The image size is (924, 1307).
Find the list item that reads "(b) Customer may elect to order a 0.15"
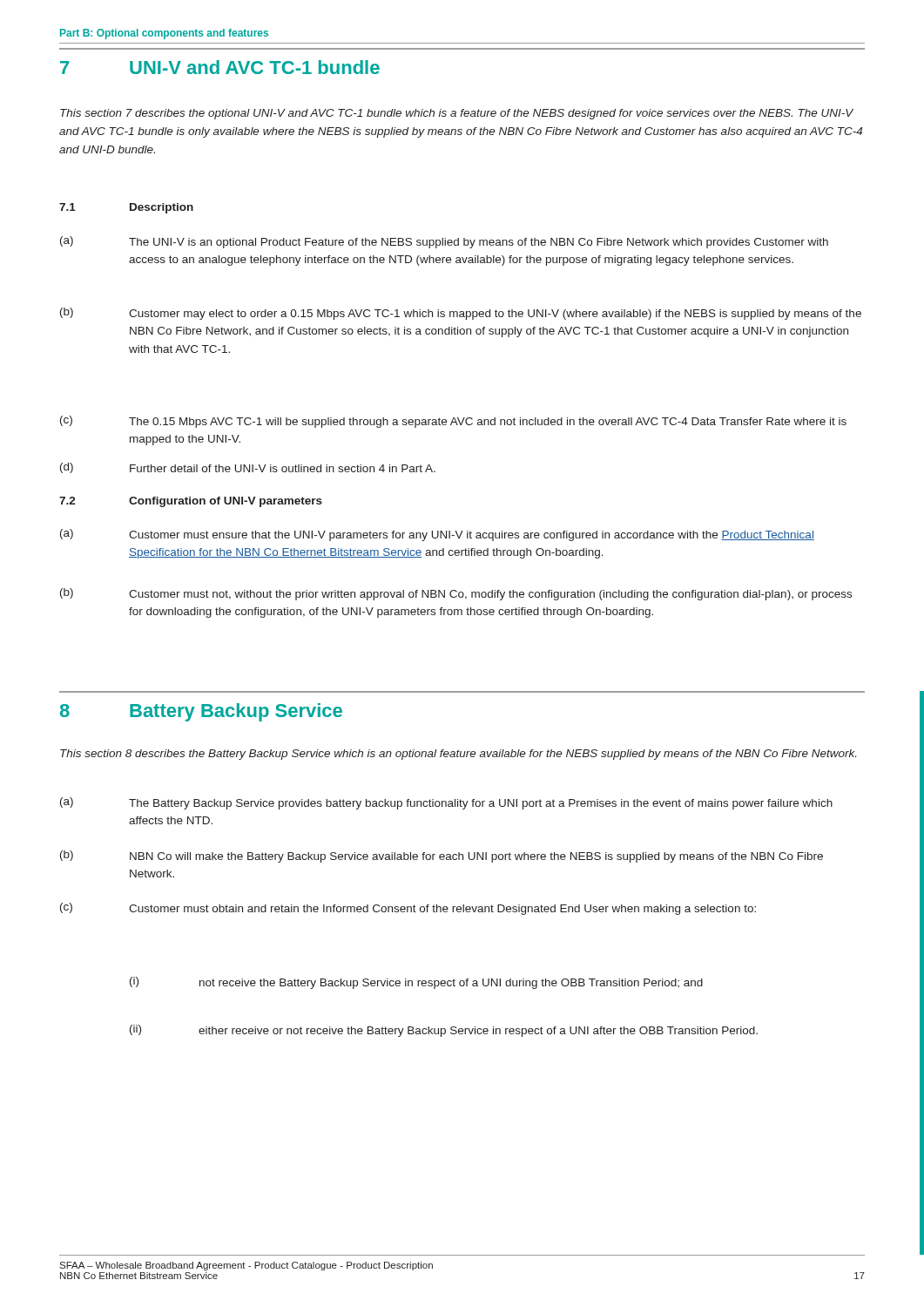click(462, 331)
